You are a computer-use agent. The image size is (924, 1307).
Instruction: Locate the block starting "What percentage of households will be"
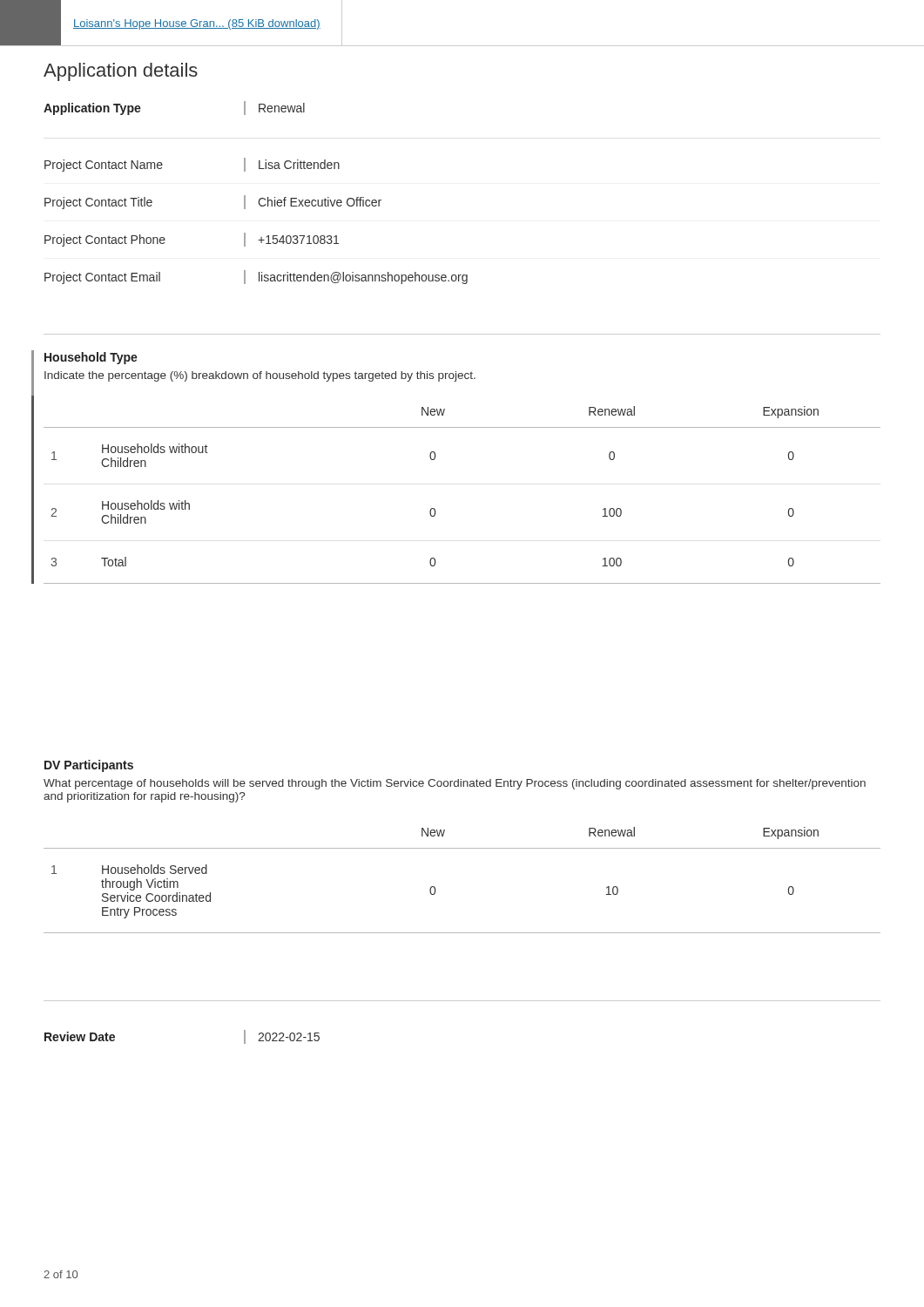pos(455,789)
